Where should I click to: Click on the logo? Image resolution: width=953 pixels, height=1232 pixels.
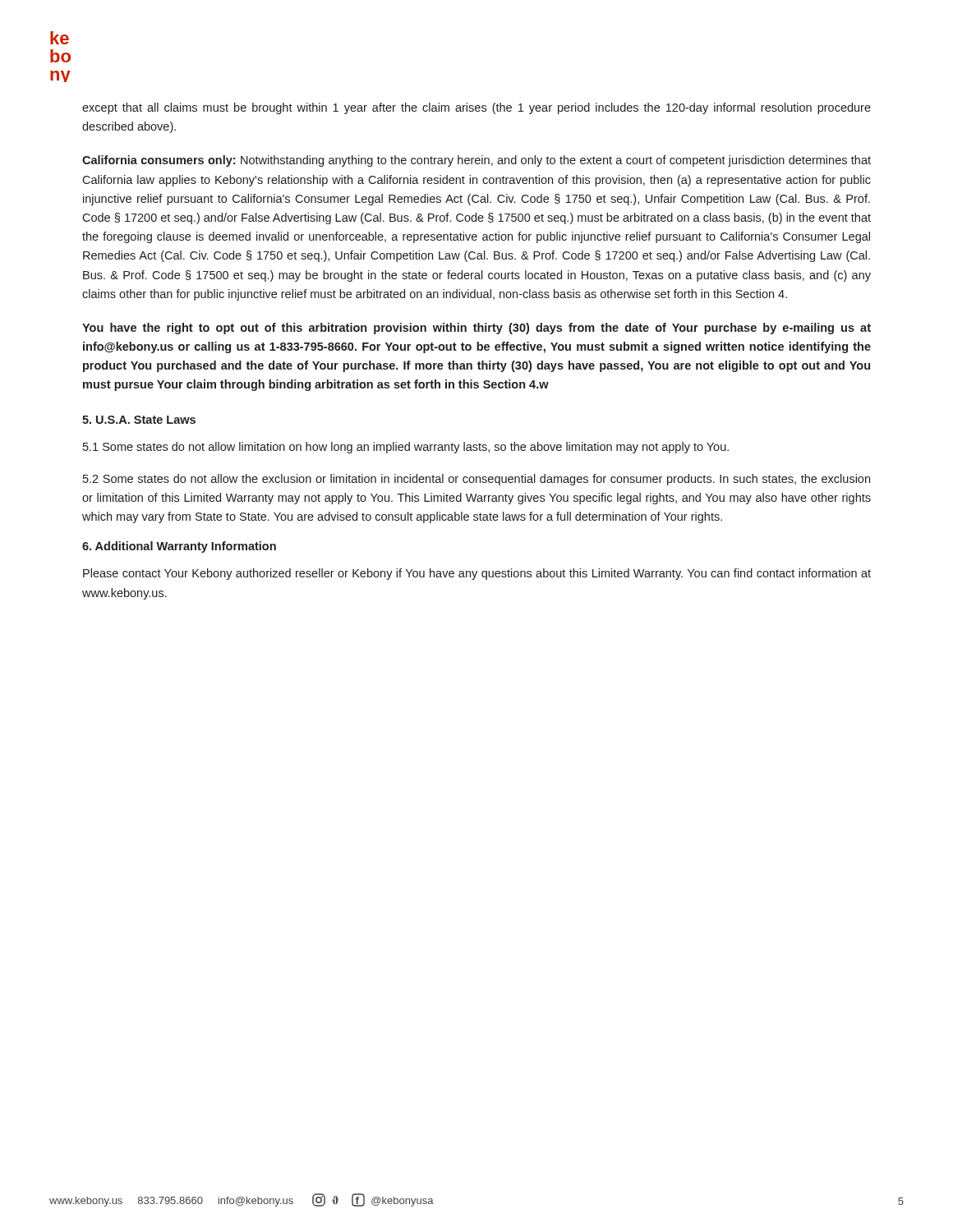coord(71,55)
